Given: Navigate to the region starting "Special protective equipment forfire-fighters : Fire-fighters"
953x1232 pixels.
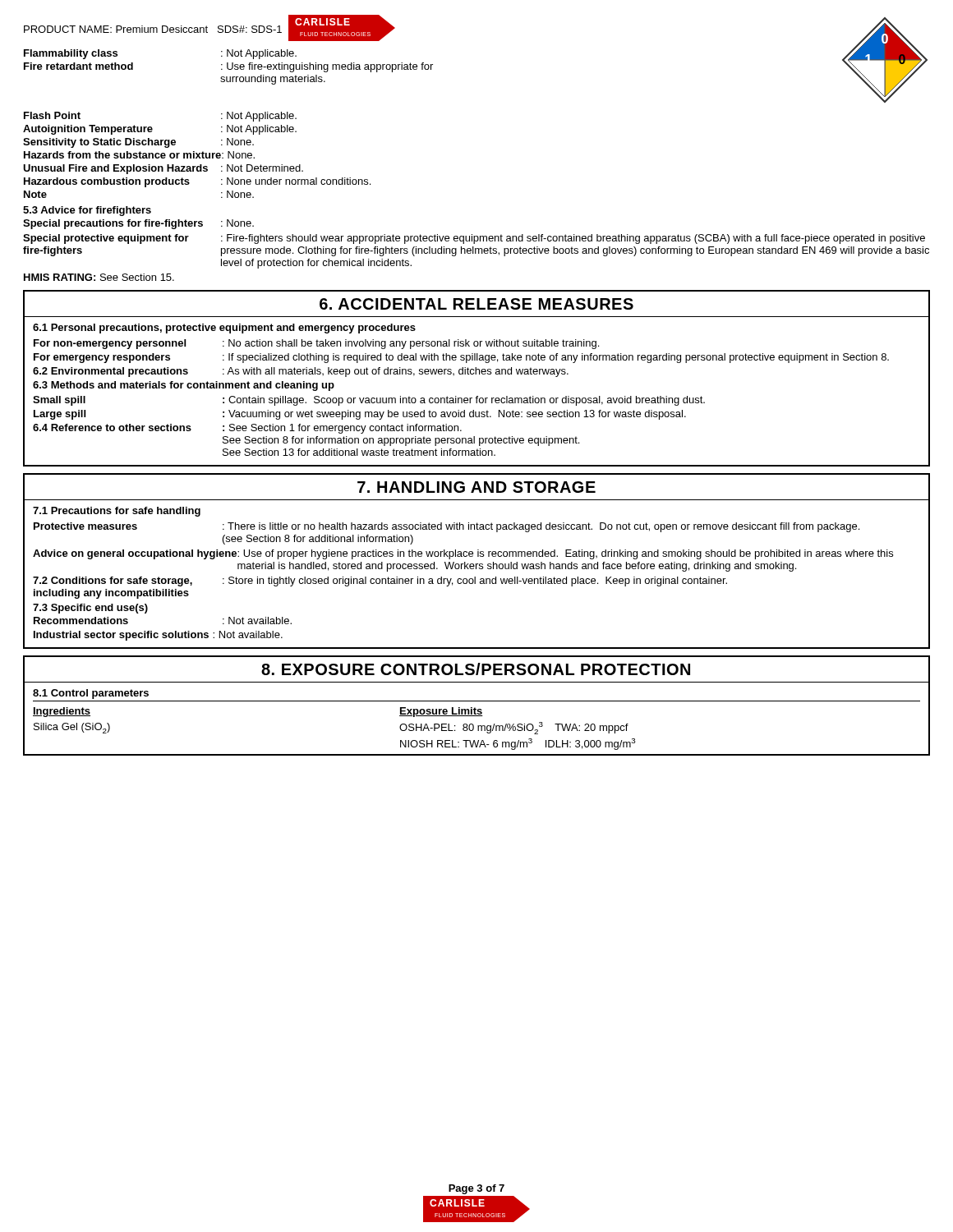Looking at the screenshot, I should pyautogui.click(x=476, y=250).
